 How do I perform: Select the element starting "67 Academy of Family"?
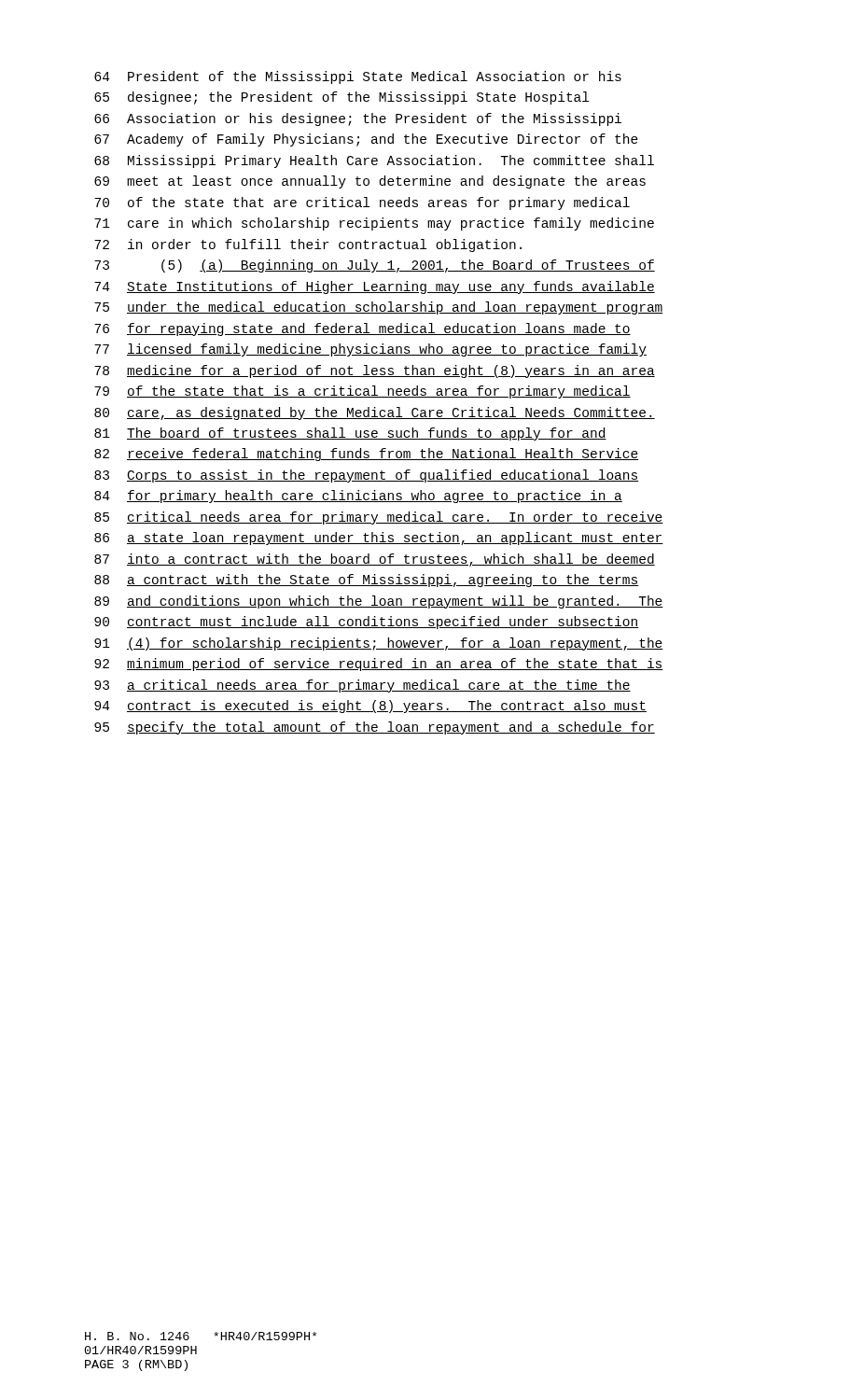tap(430, 141)
